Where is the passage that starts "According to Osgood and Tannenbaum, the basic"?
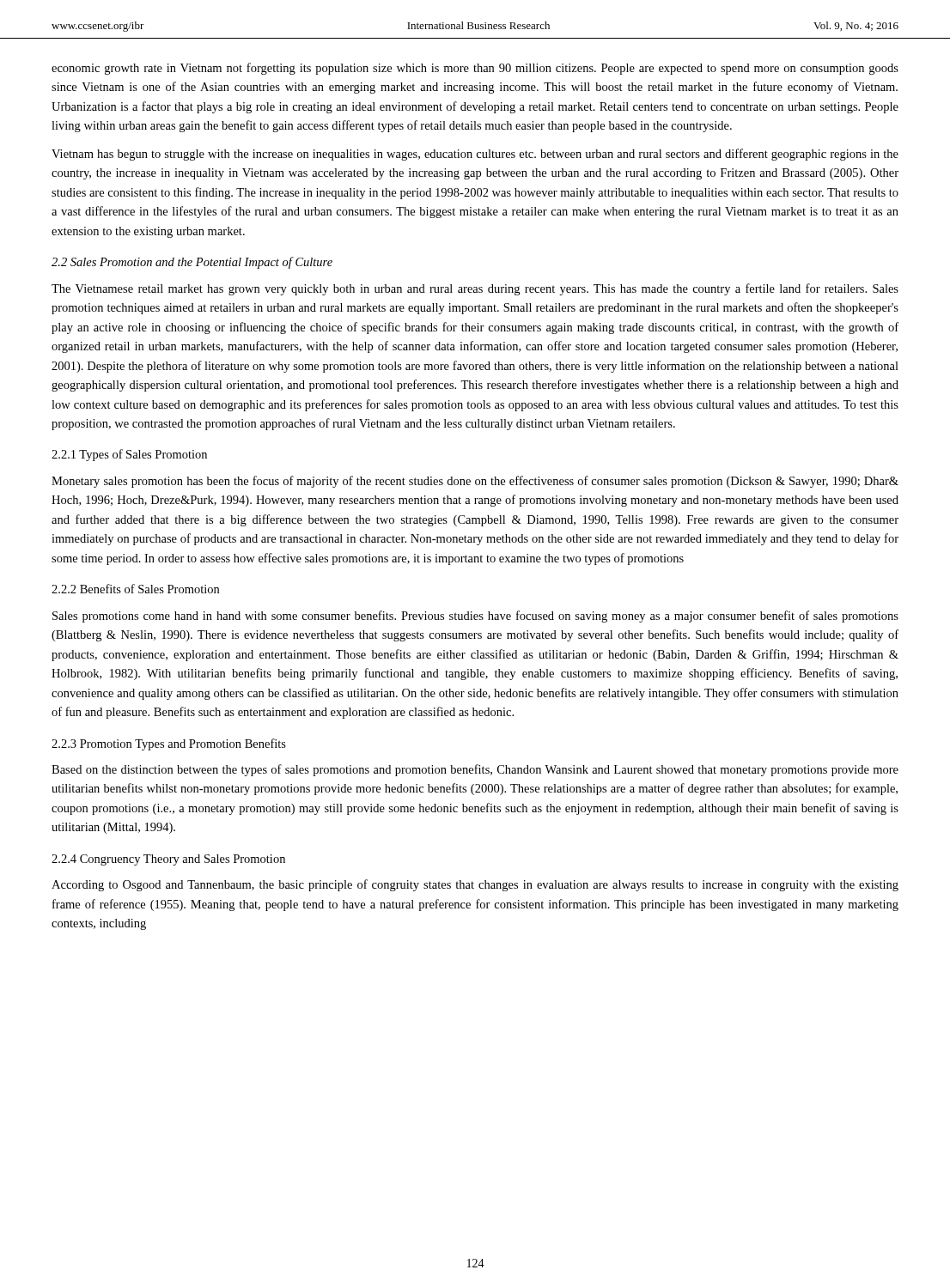950x1288 pixels. click(x=475, y=904)
